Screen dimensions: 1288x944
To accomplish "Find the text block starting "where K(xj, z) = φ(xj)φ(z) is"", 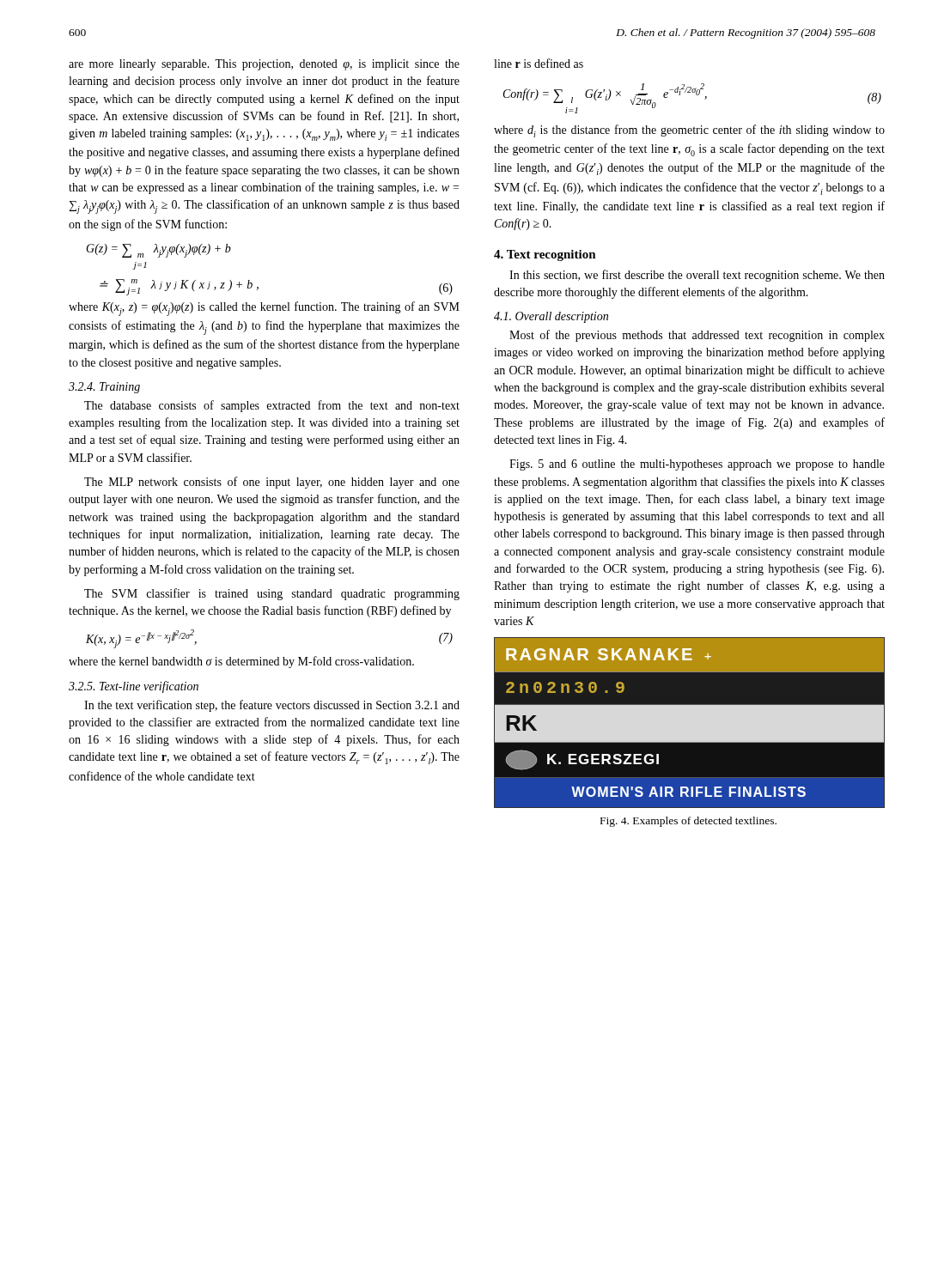I will pos(264,335).
